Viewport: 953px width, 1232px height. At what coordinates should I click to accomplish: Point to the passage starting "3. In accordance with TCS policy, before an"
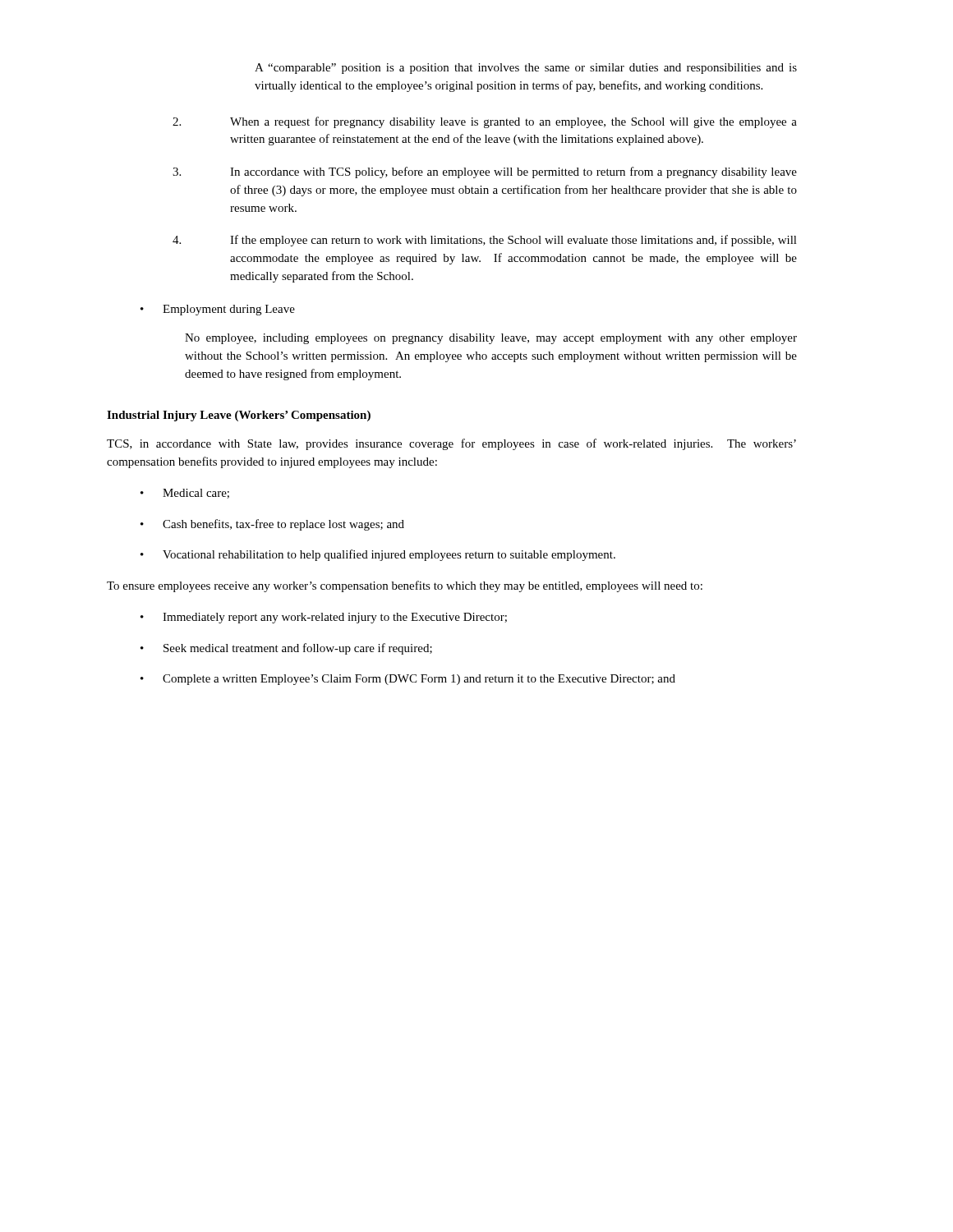click(x=485, y=190)
